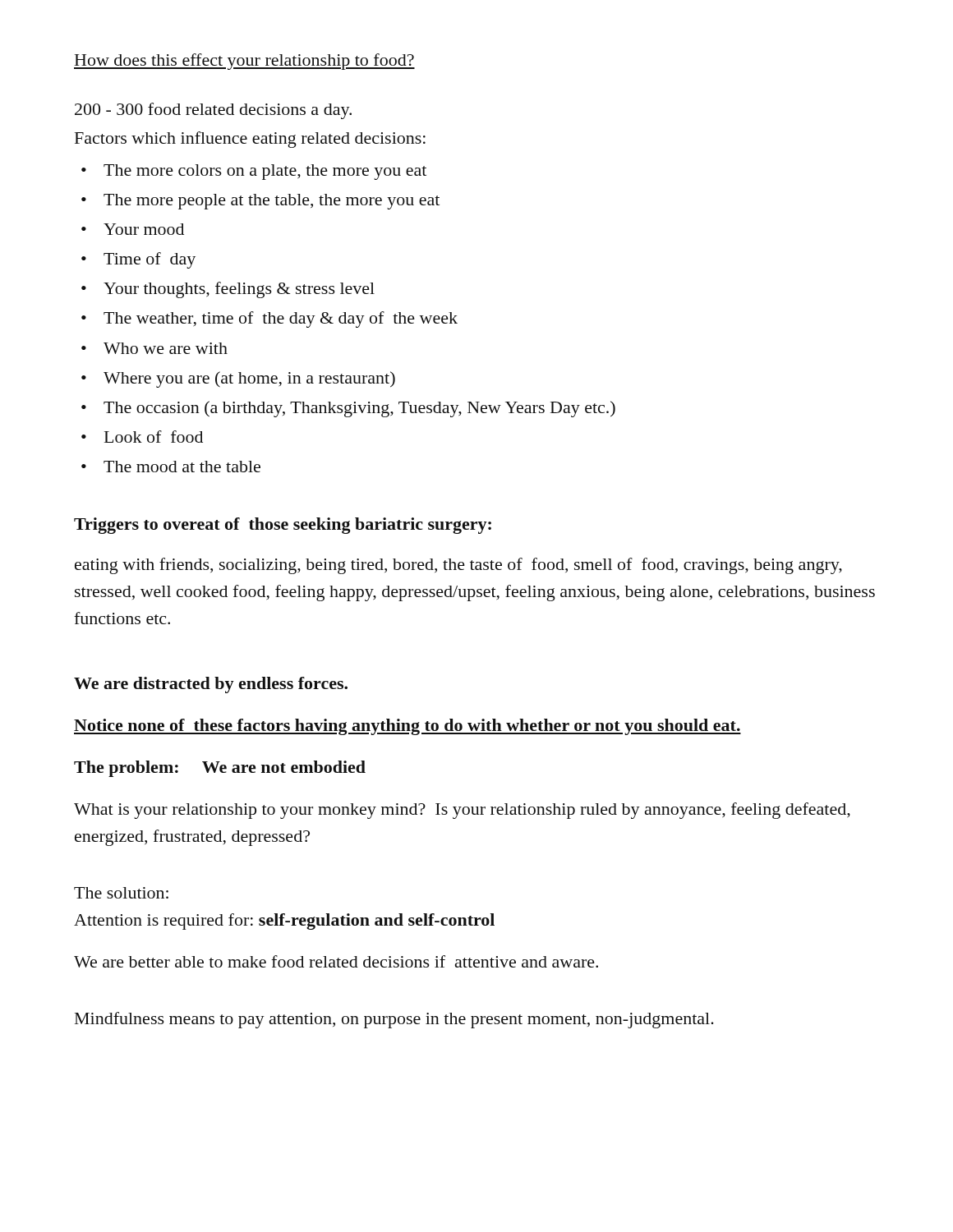Click on the region starting "The problem: We are not embodied"

point(220,767)
